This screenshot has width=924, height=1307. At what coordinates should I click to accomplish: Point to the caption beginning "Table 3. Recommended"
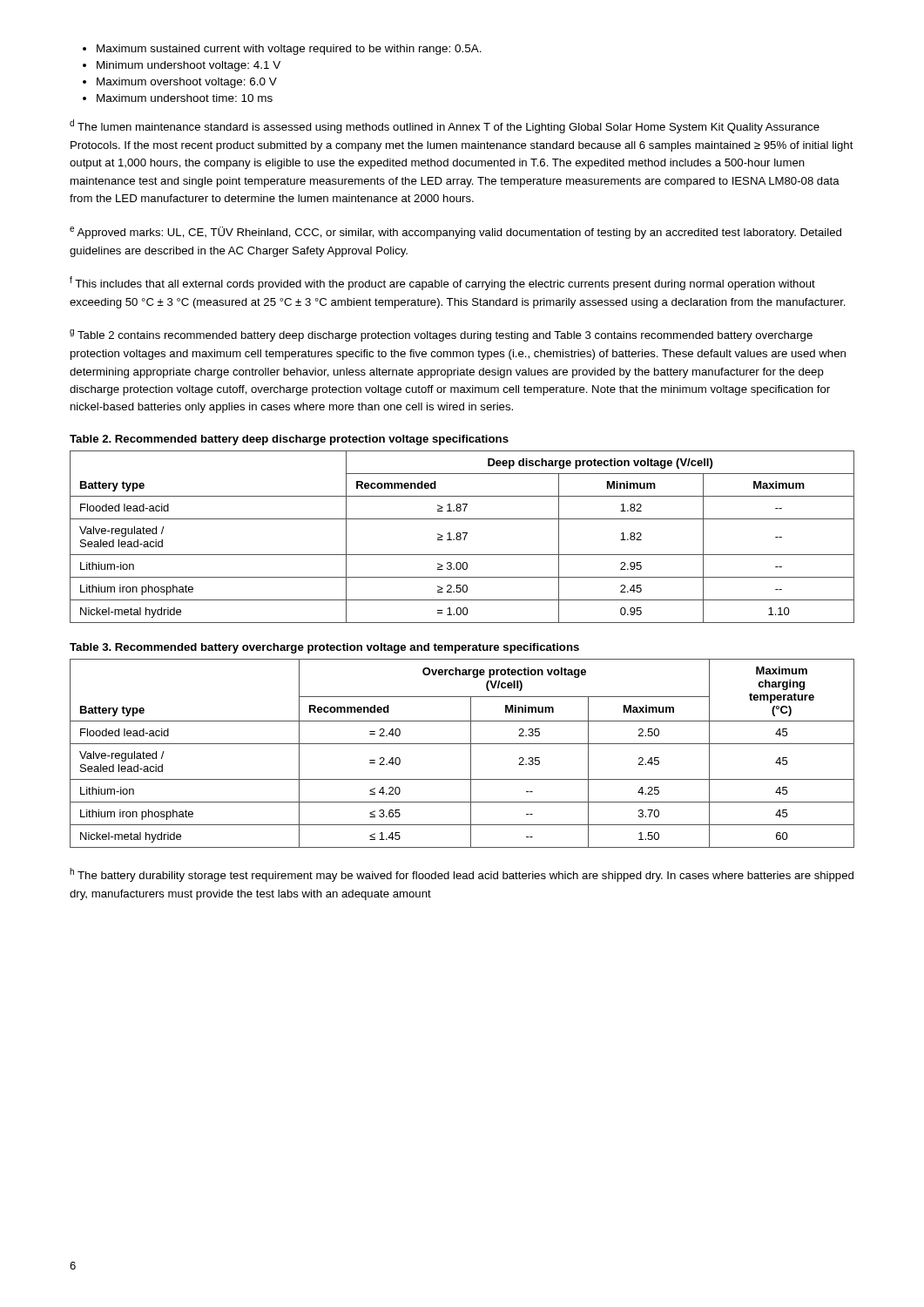click(325, 647)
